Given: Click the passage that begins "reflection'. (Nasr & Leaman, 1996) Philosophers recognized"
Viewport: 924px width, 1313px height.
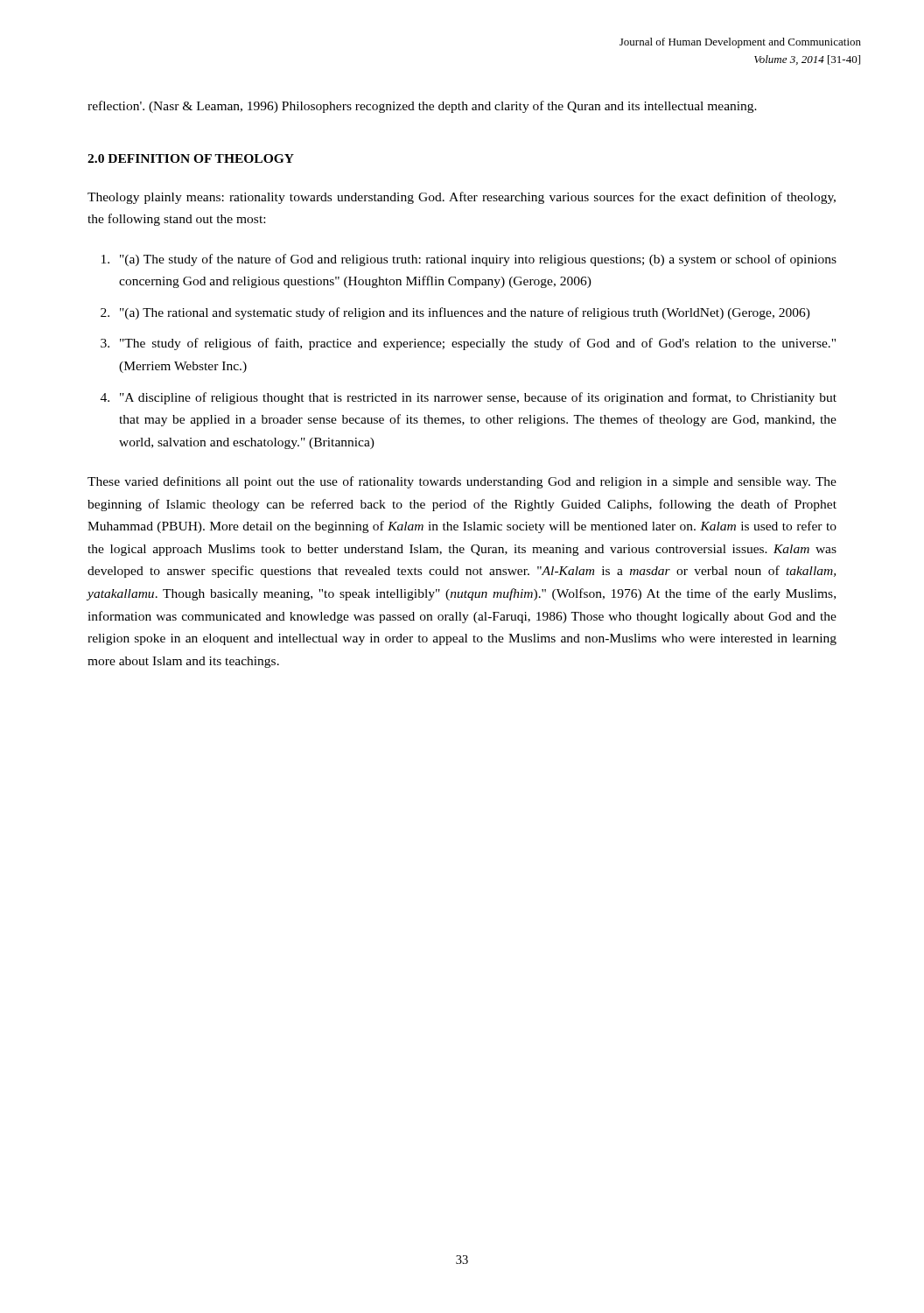Looking at the screenshot, I should (x=422, y=105).
